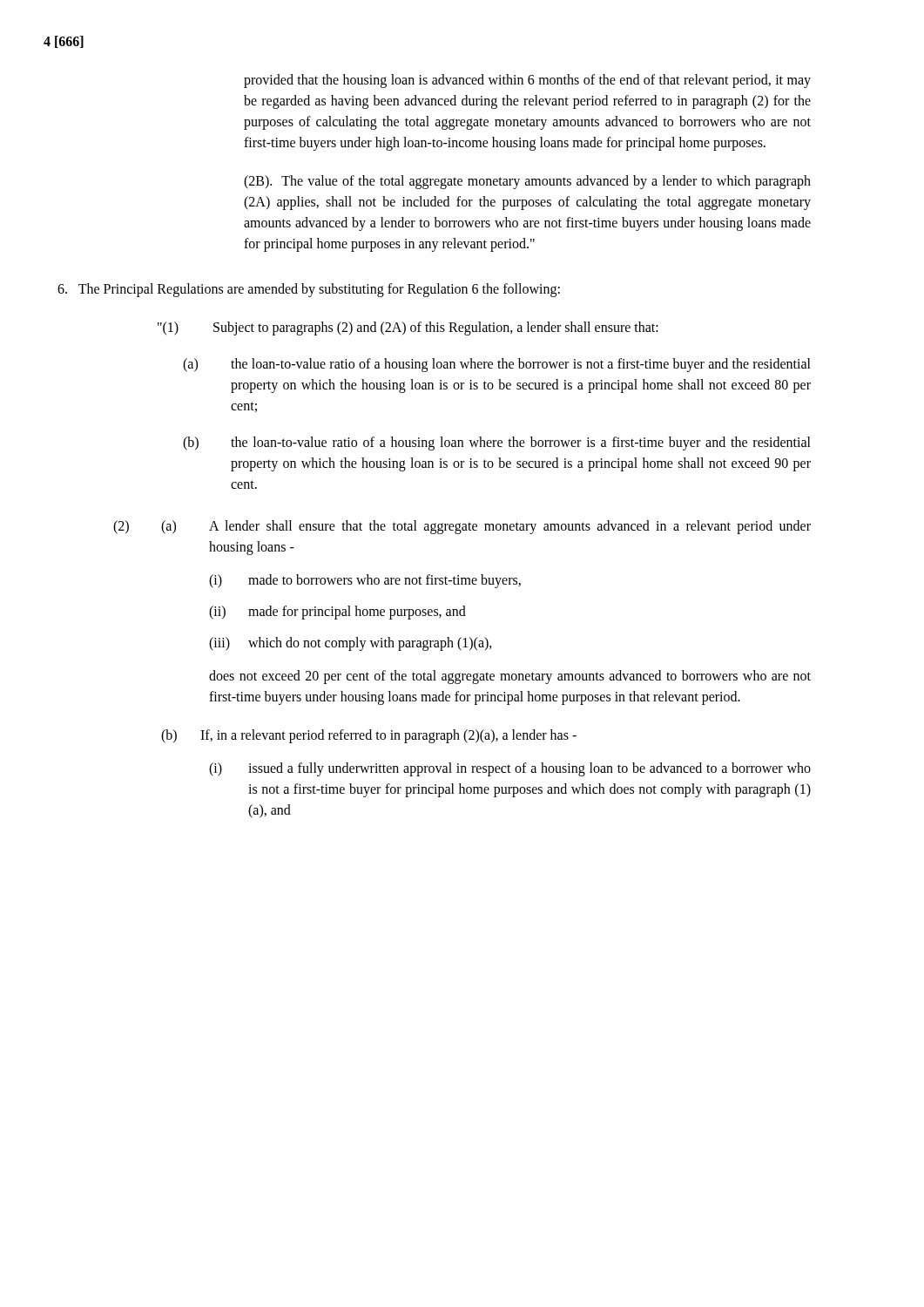
Task: Select the list item that says "(i) issued a fully"
Action: [510, 789]
